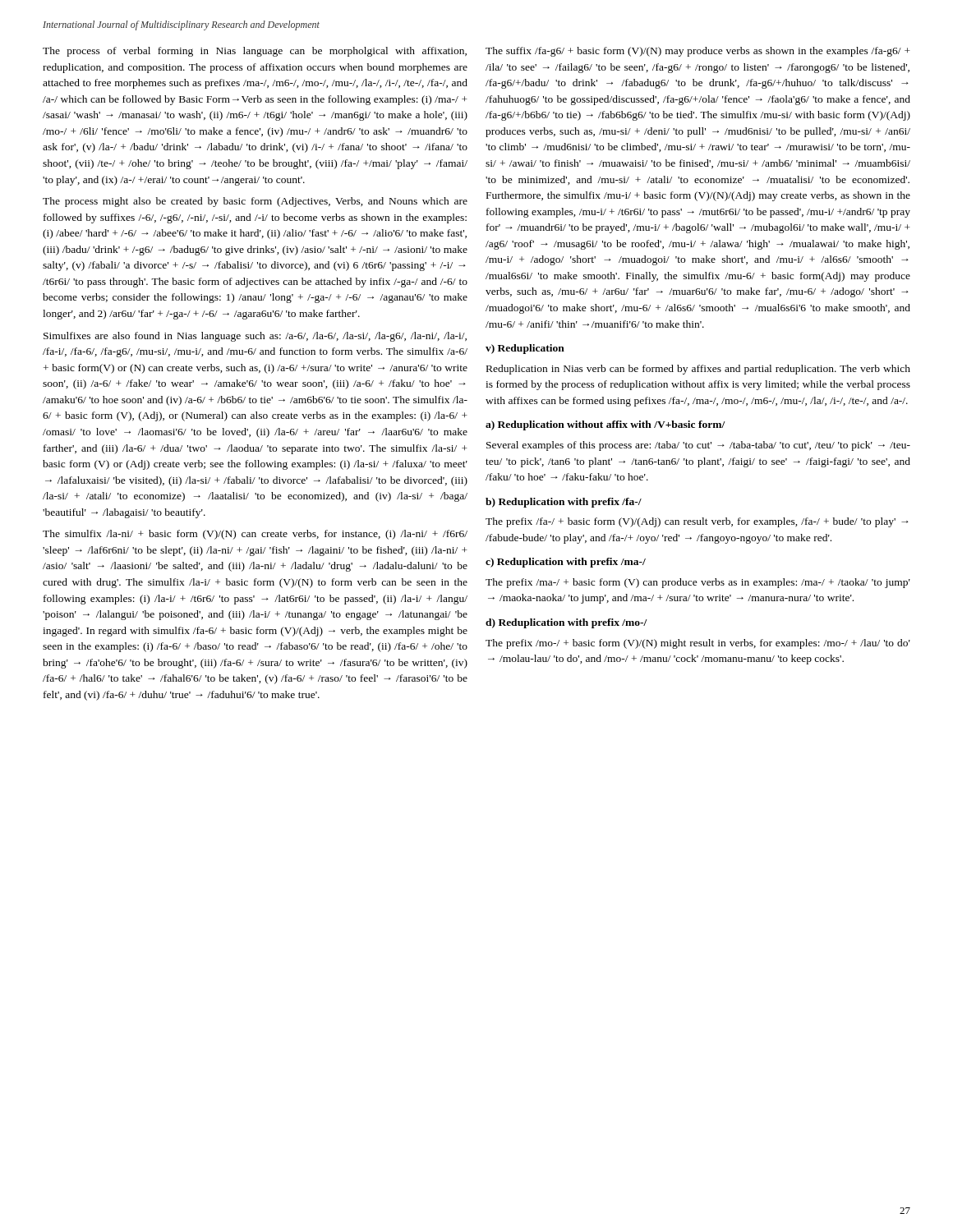Find the text block that says "The prefix /fa-/ + basic form (V)/(Adj) can"

(x=698, y=530)
